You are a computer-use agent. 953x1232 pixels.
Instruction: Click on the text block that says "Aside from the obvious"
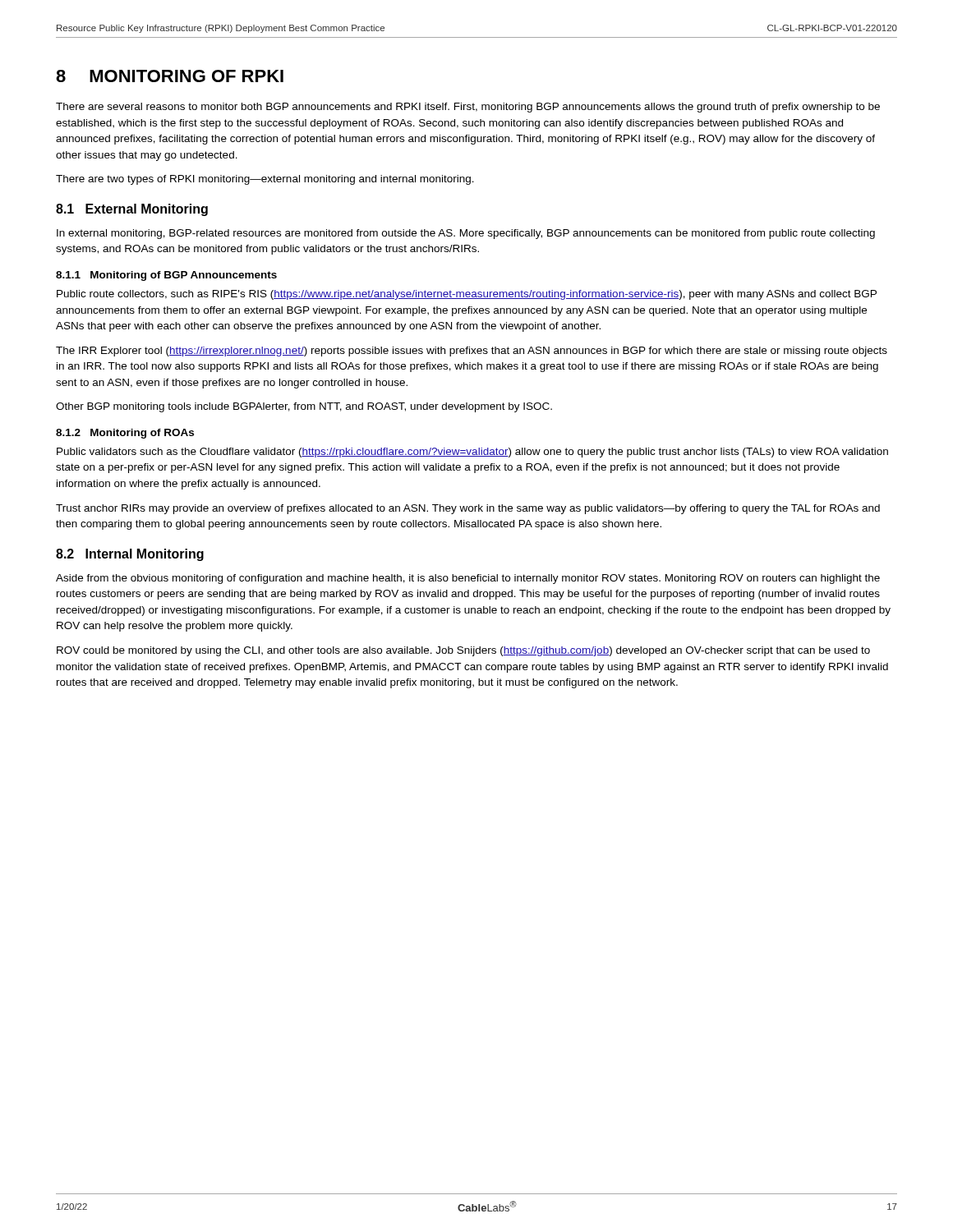tap(476, 602)
